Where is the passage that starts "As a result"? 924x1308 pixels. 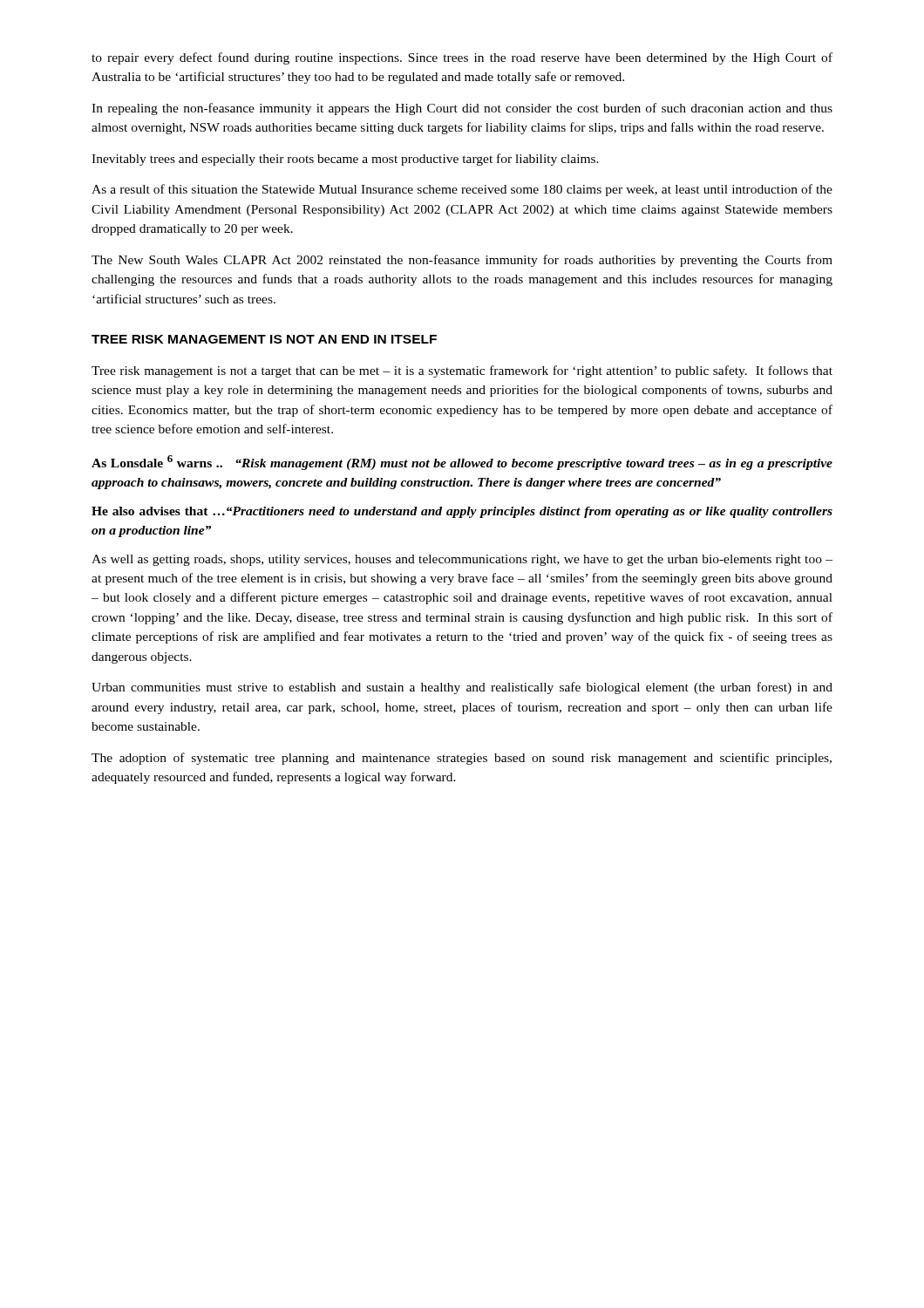point(462,209)
